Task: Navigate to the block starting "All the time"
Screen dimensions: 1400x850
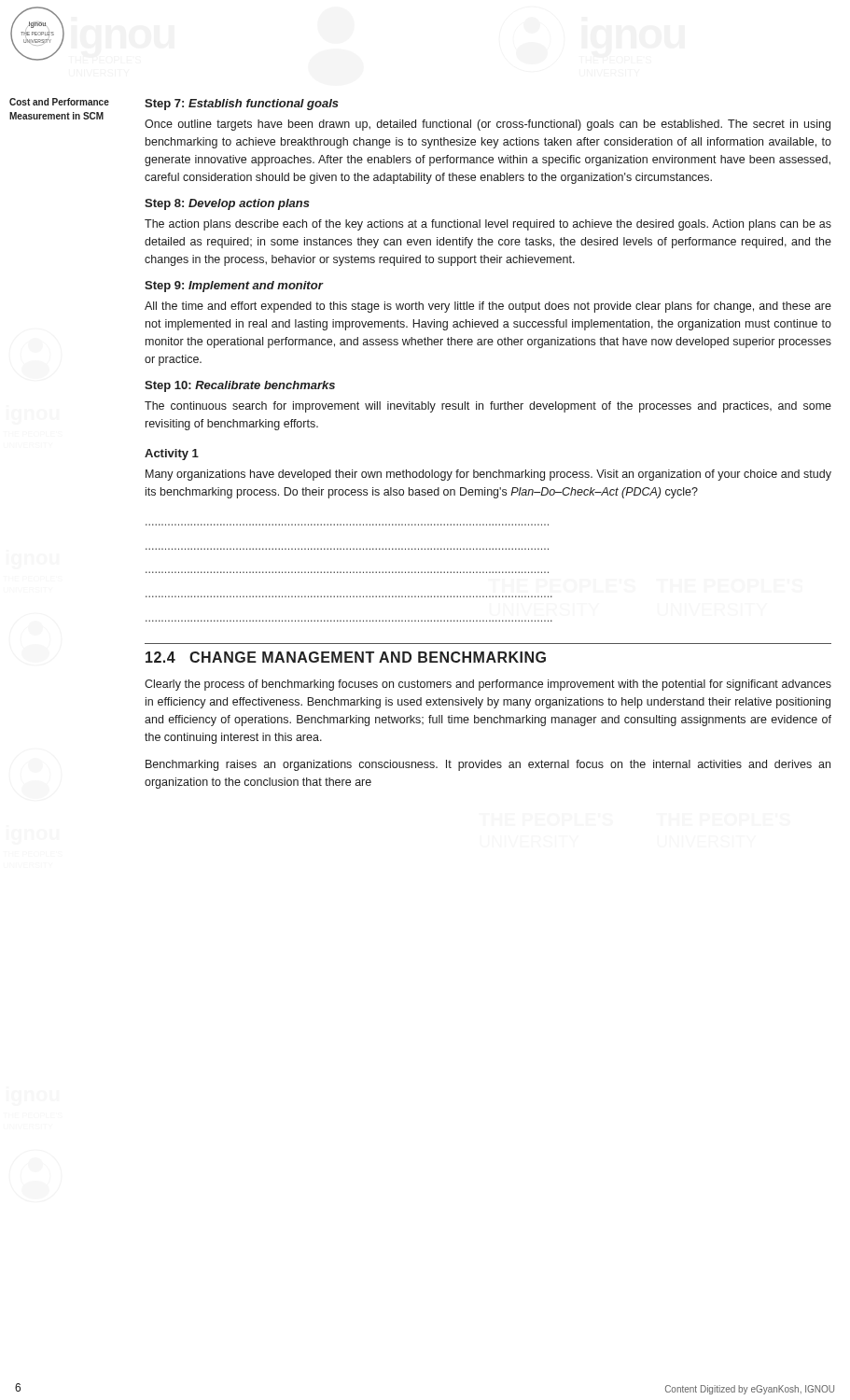Action: [488, 333]
